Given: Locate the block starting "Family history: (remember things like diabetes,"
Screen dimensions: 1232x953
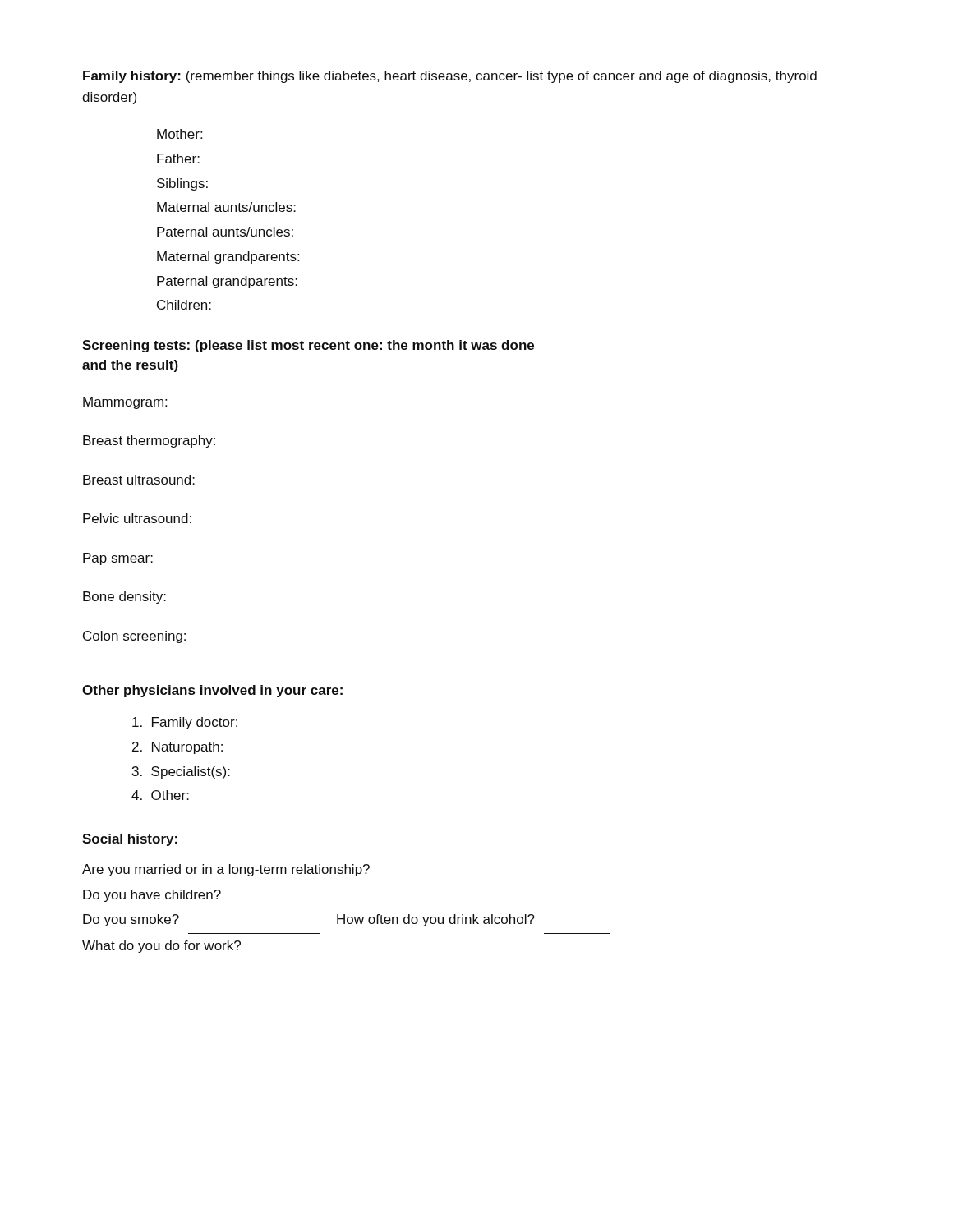Looking at the screenshot, I should (450, 86).
